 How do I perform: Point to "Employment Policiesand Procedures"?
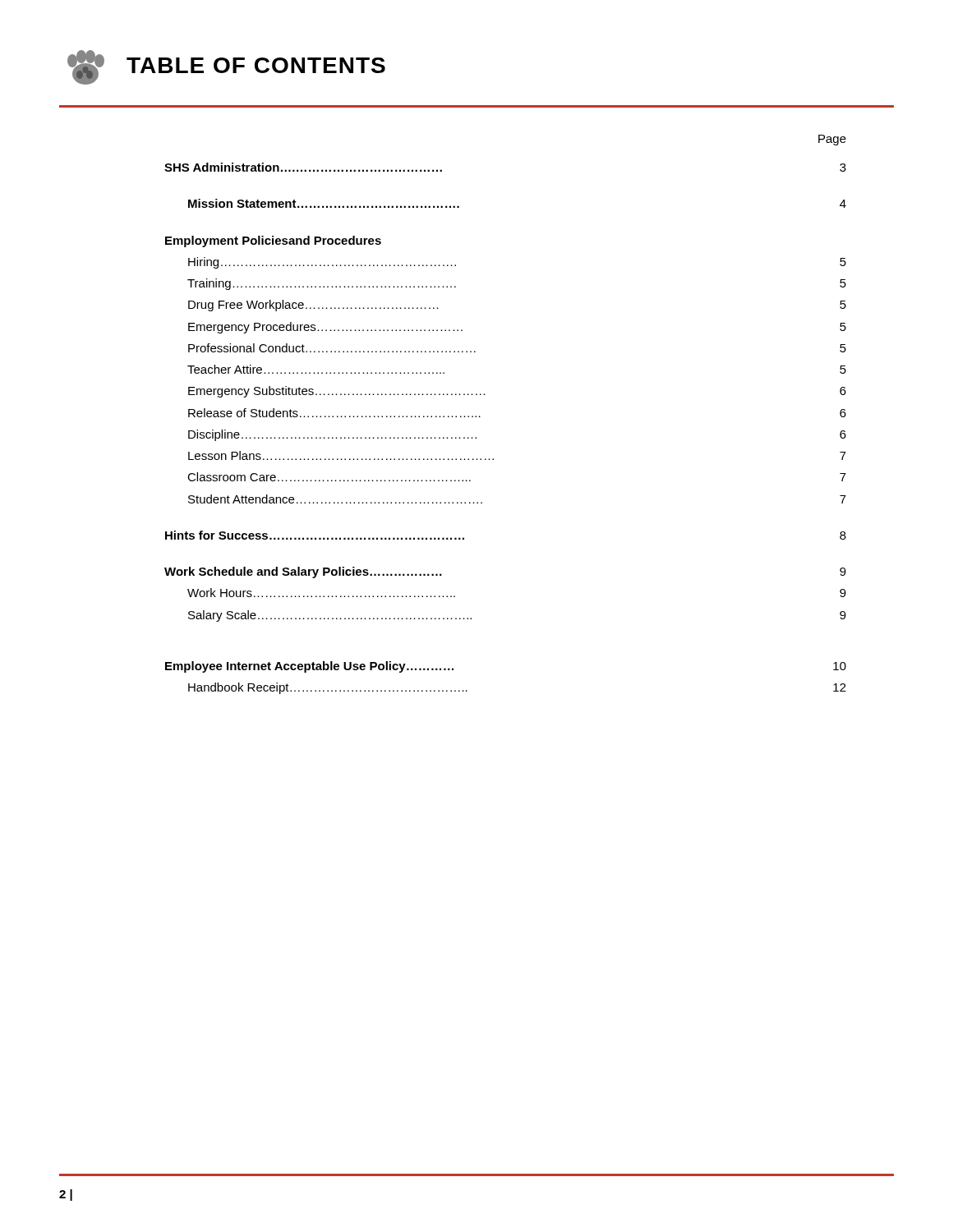(273, 241)
